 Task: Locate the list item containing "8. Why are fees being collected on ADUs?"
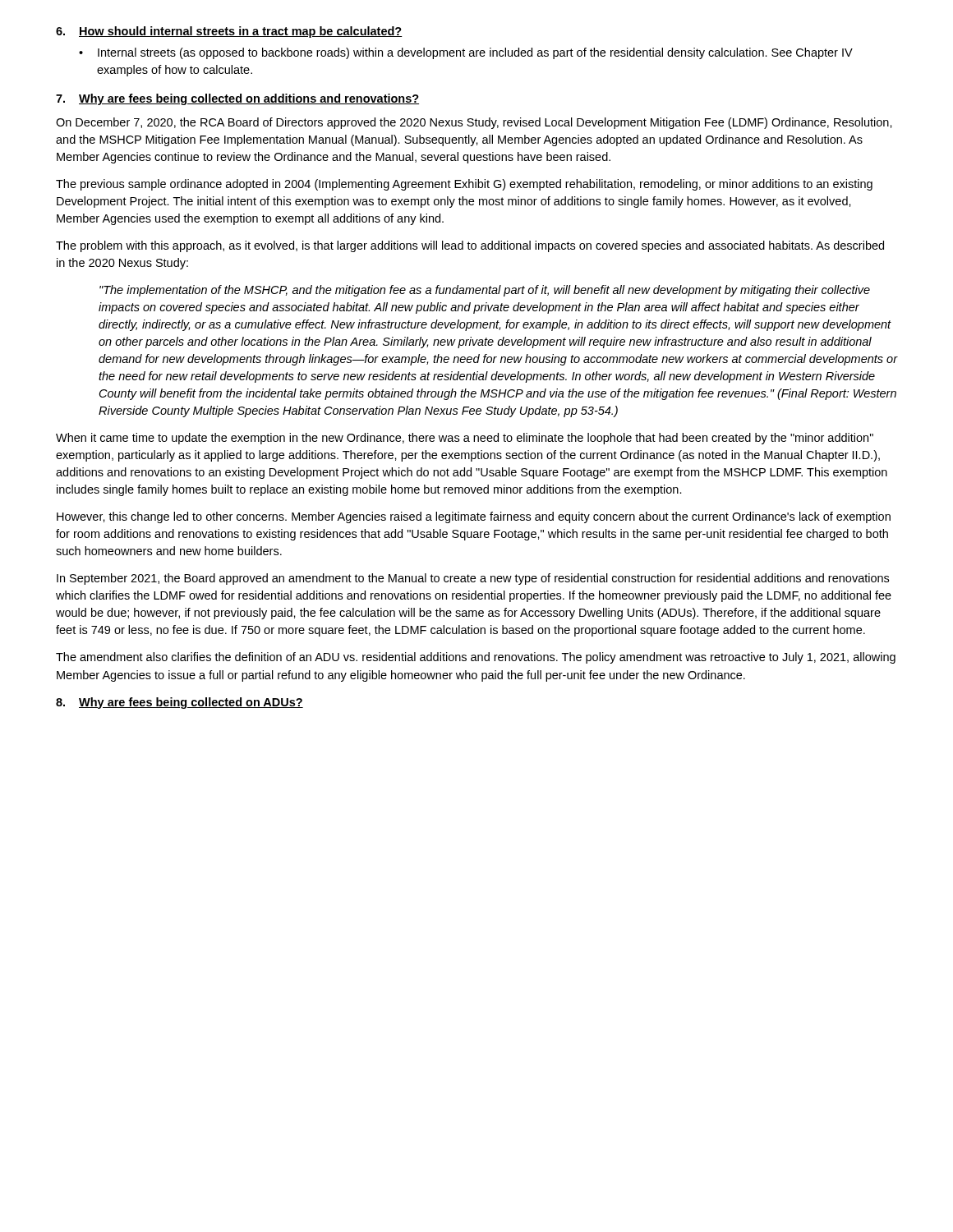tap(180, 703)
